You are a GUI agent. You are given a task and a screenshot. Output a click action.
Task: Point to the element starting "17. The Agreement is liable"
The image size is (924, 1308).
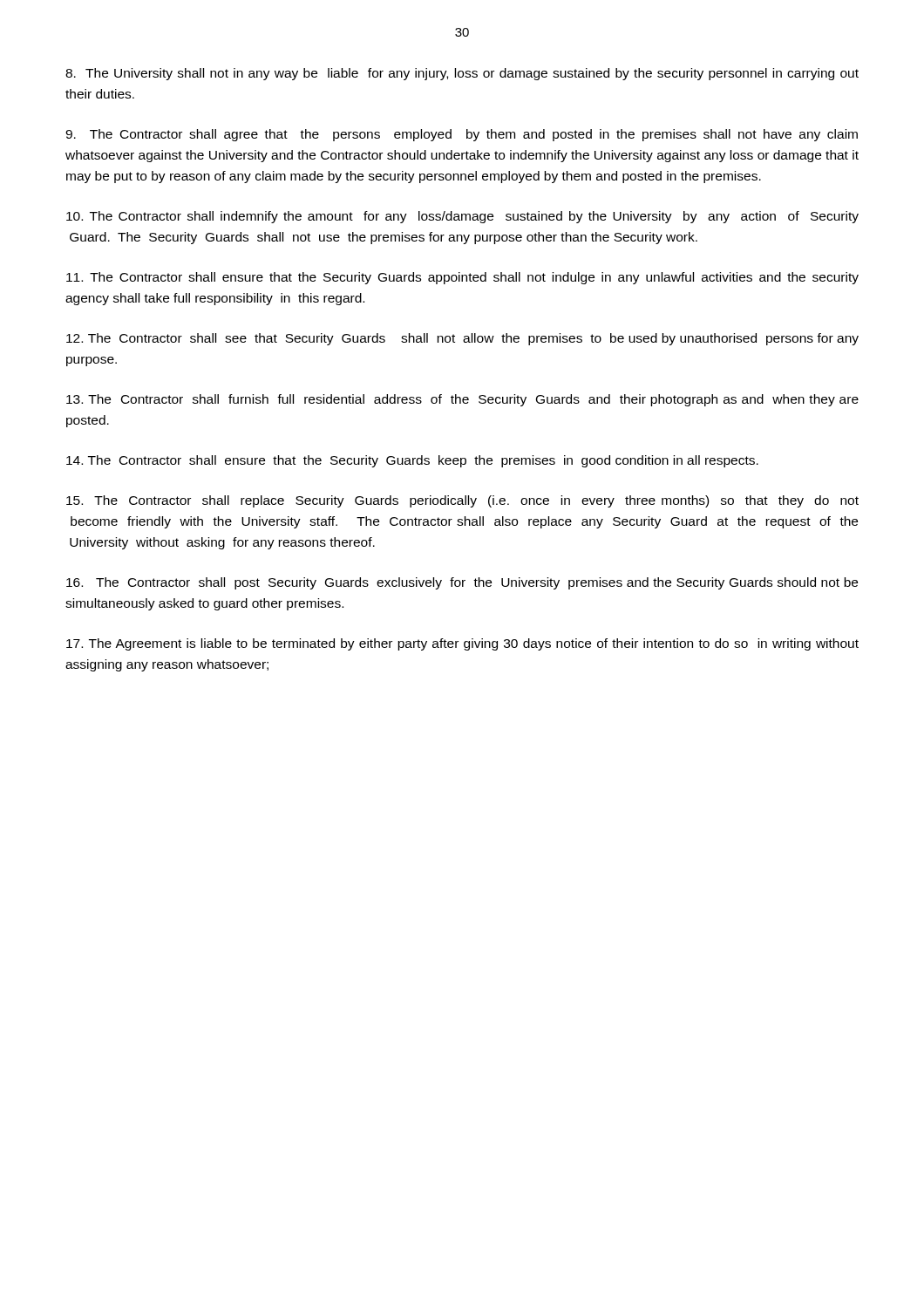coord(462,654)
